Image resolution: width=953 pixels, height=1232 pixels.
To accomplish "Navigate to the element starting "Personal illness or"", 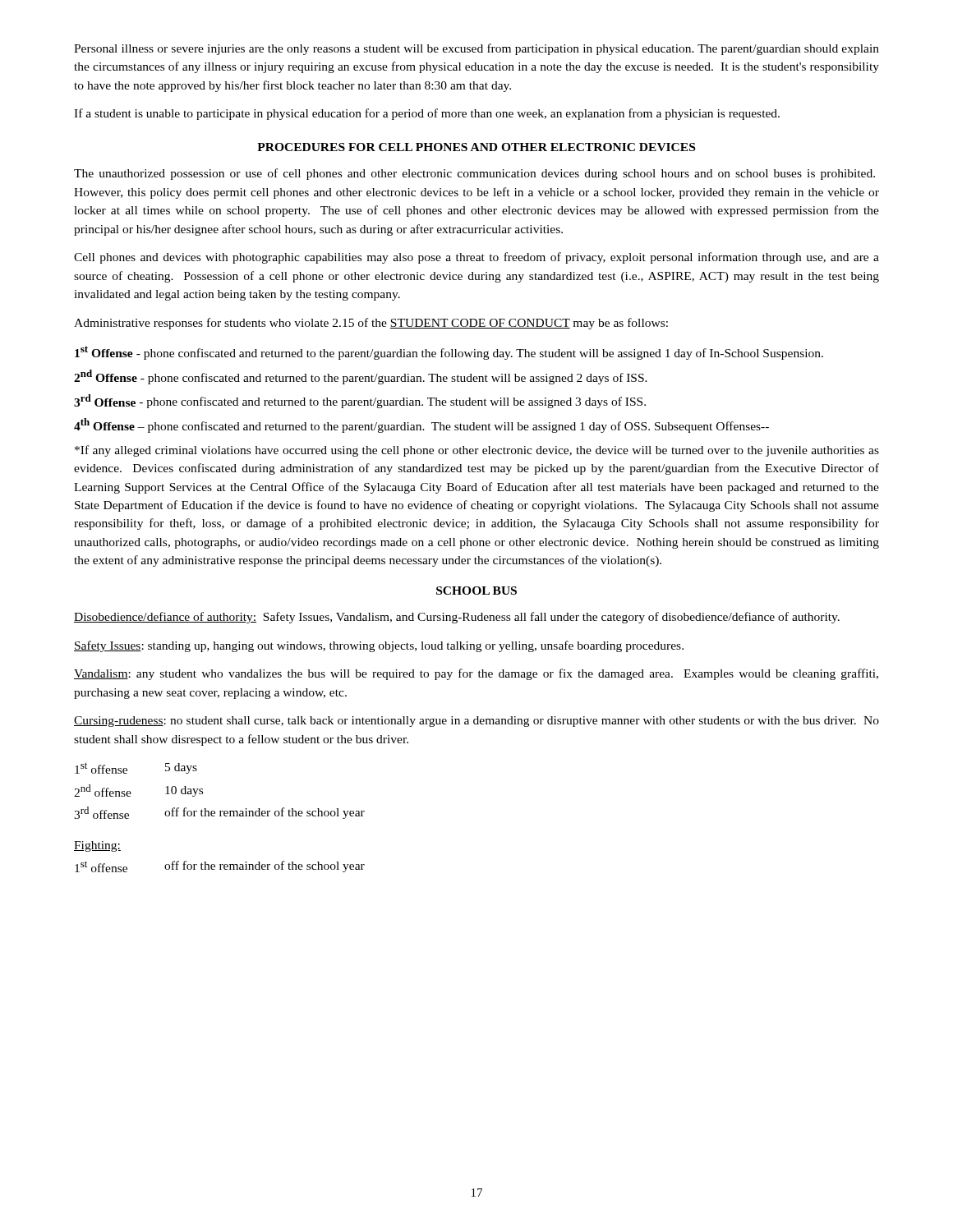I will click(476, 66).
